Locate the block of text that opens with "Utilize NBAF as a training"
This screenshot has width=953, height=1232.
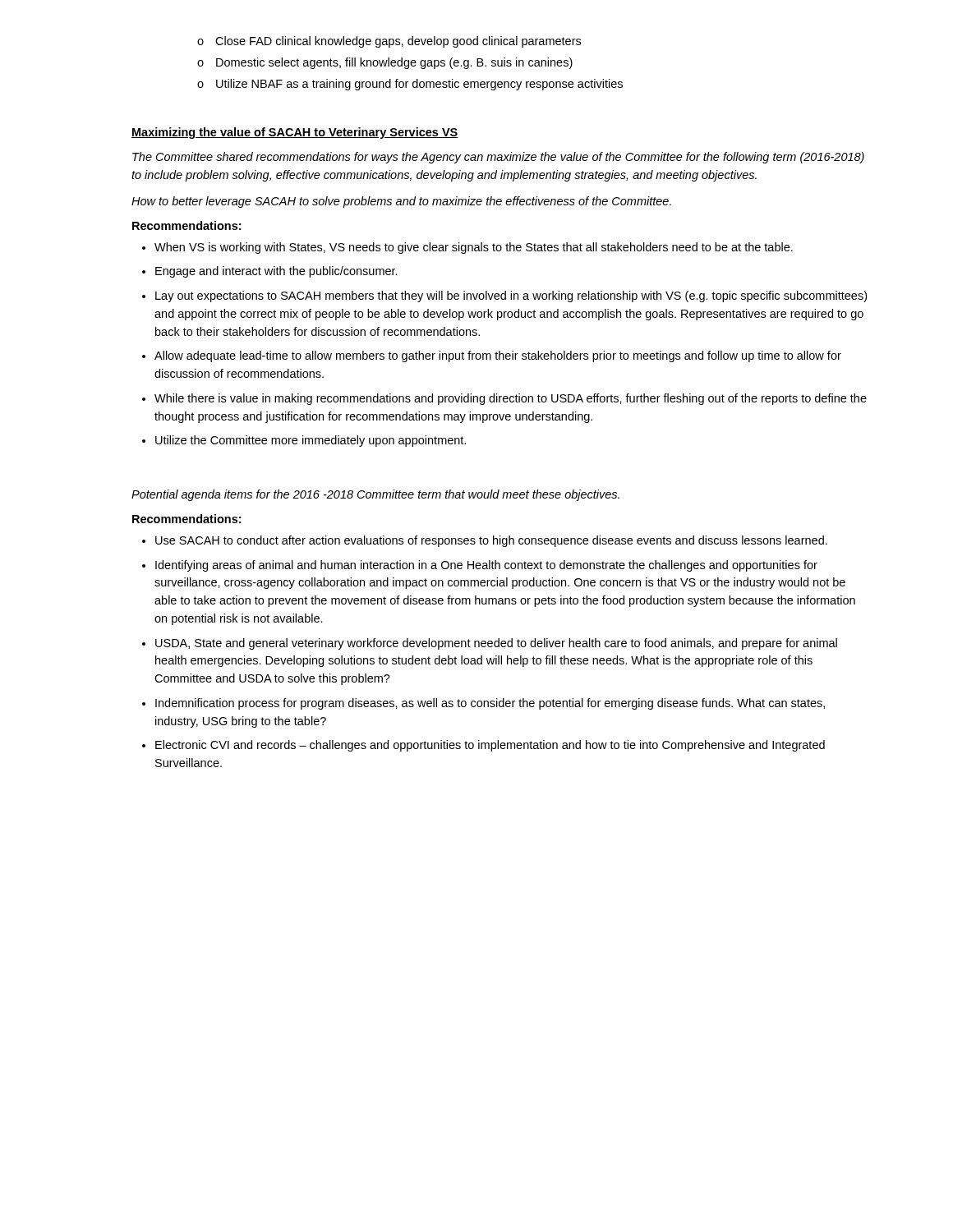pyautogui.click(x=534, y=84)
